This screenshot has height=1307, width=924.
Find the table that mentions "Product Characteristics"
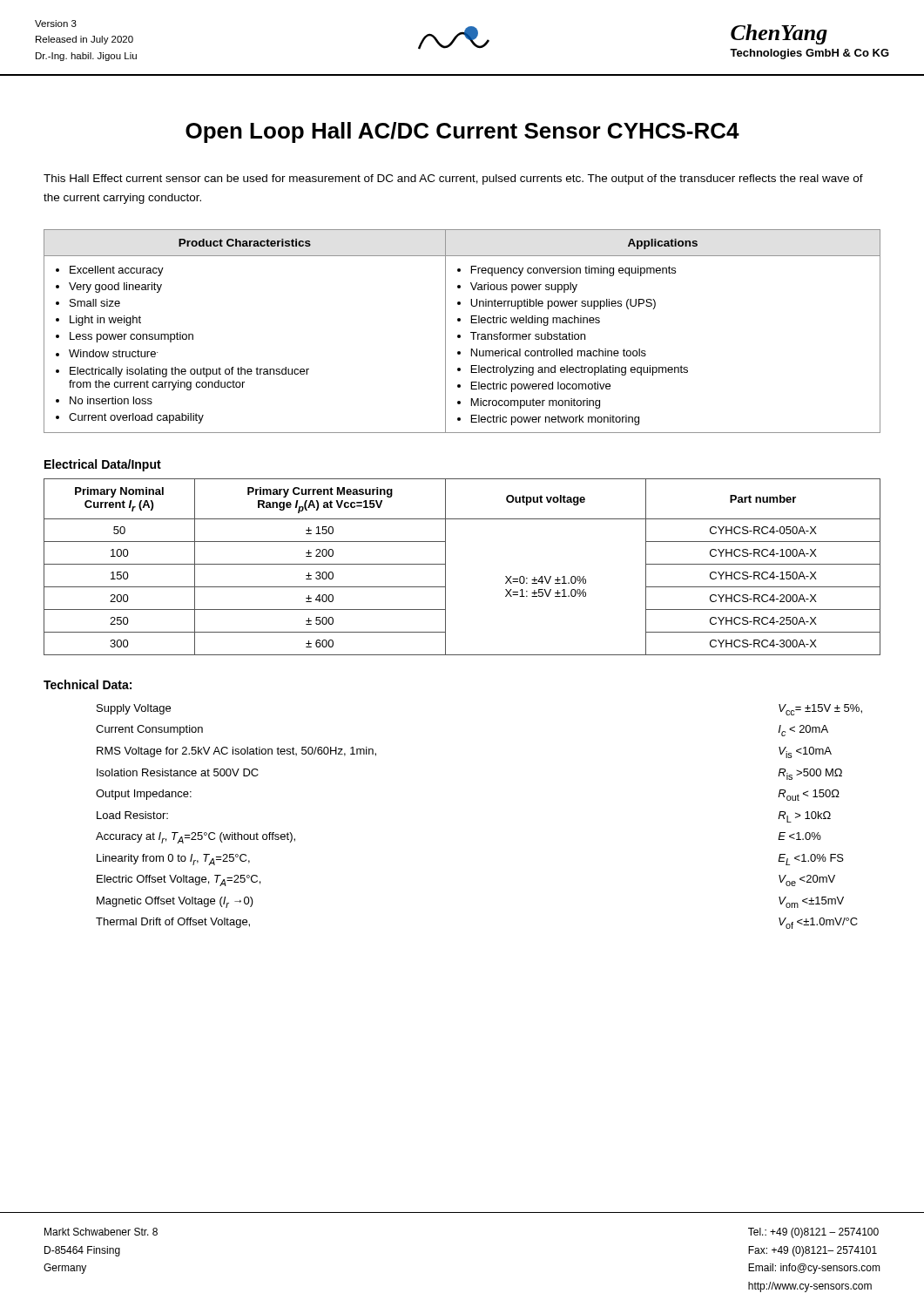462,331
